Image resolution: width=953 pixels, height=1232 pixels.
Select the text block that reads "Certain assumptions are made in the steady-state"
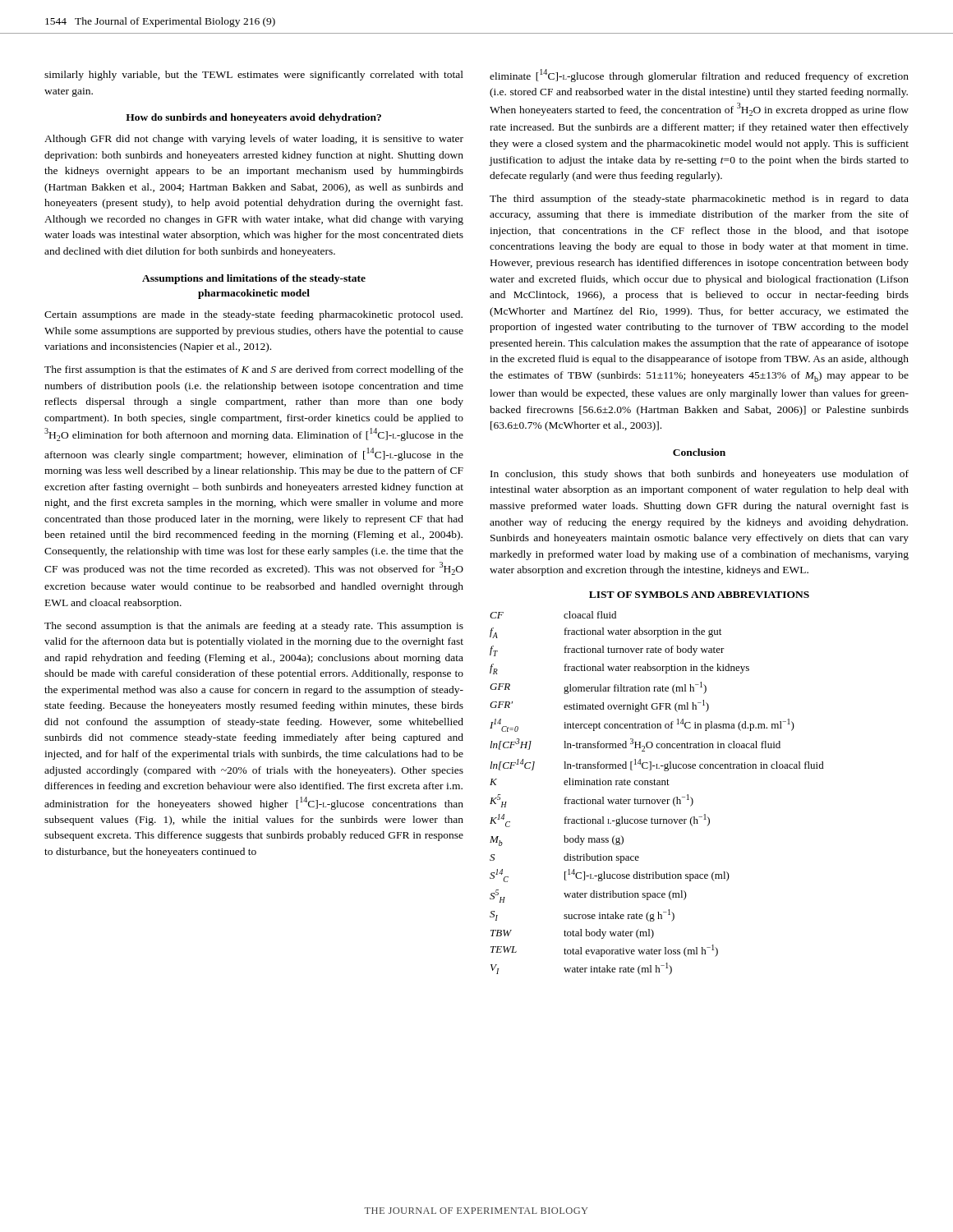(254, 583)
